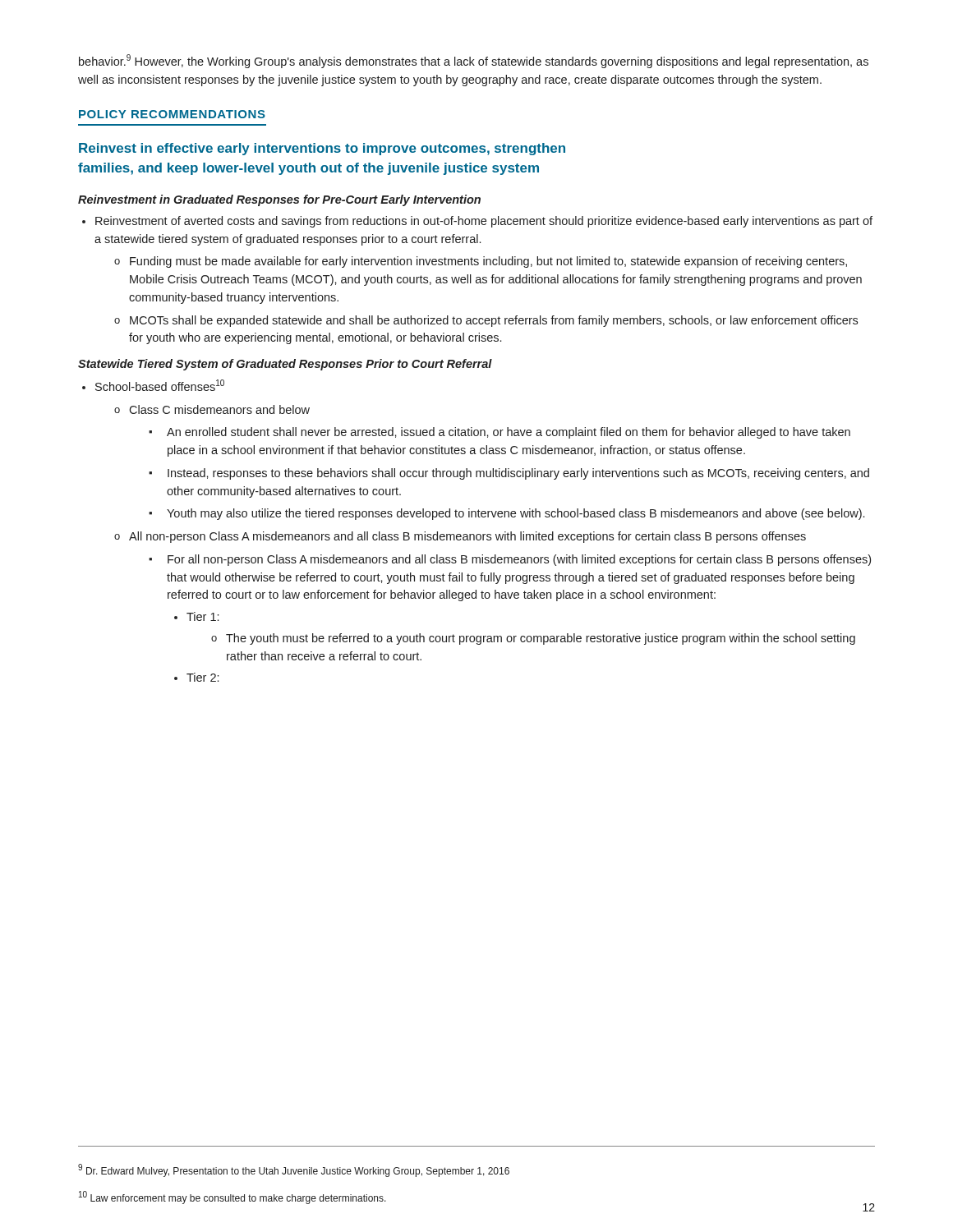953x1232 pixels.
Task: Locate the section header with the text "POLICY RECOMMENDATIONS"
Action: tap(172, 116)
